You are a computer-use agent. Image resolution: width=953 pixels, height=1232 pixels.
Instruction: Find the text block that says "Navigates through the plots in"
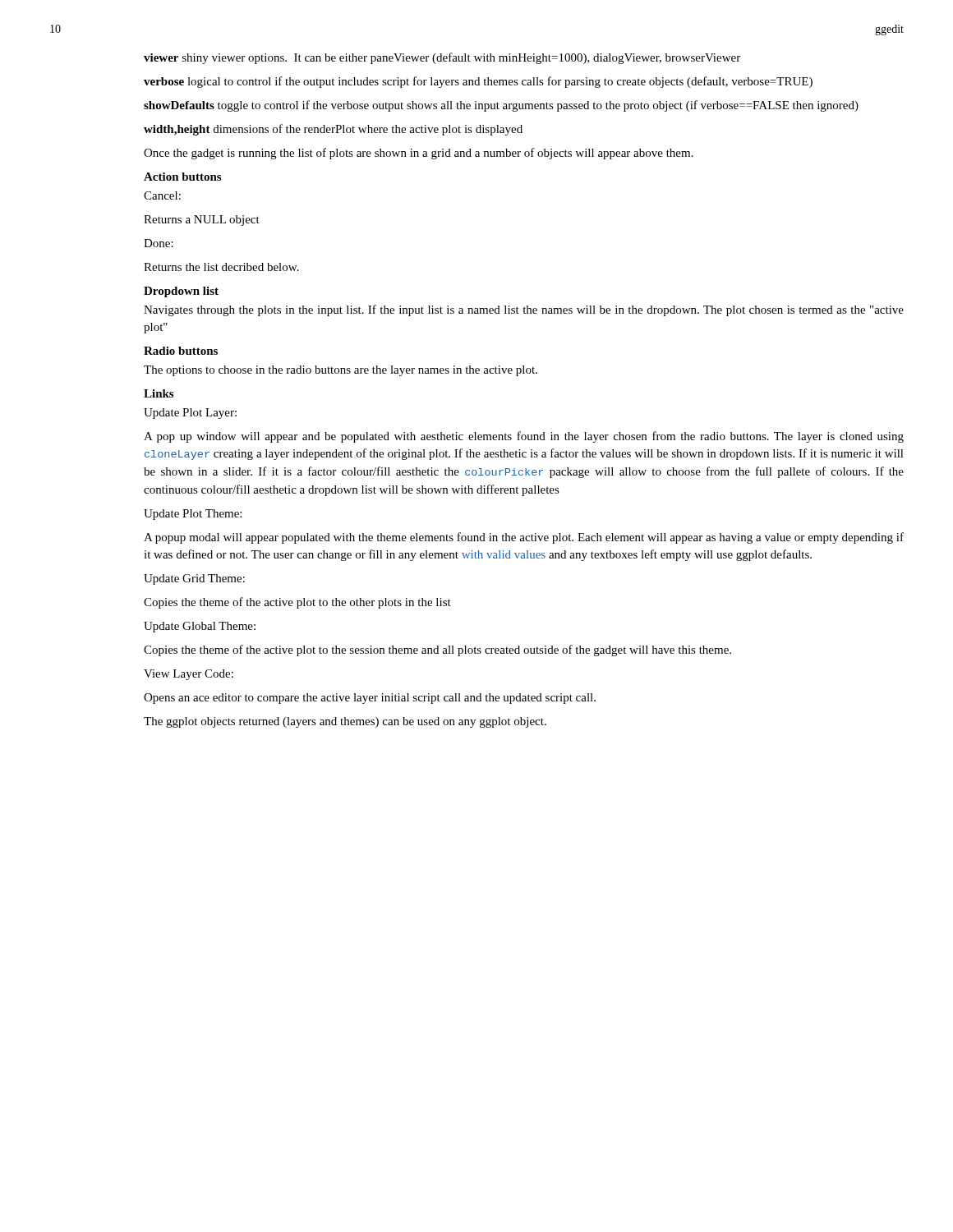524,319
